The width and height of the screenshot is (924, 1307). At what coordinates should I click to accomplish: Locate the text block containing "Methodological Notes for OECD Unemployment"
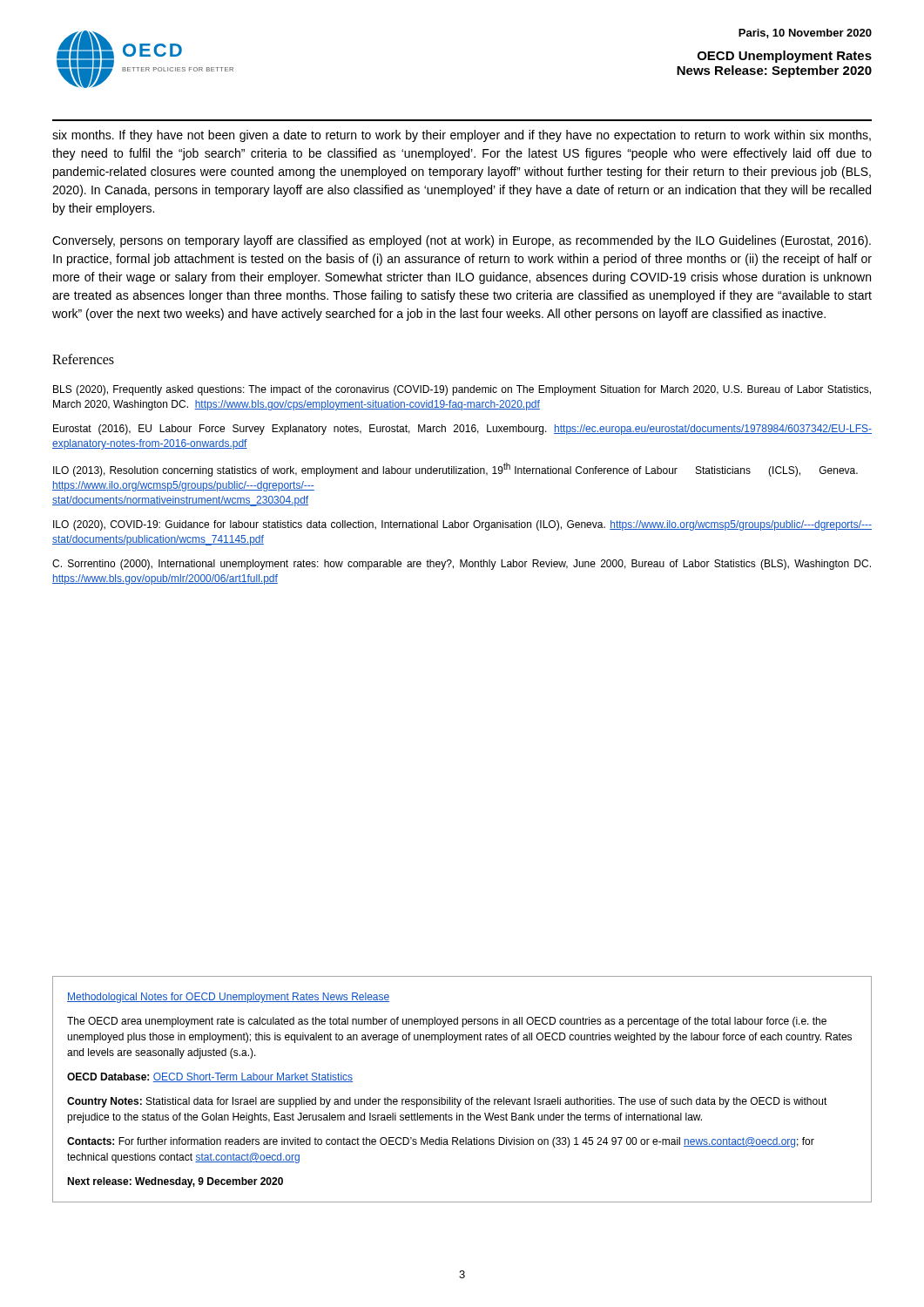462,1089
